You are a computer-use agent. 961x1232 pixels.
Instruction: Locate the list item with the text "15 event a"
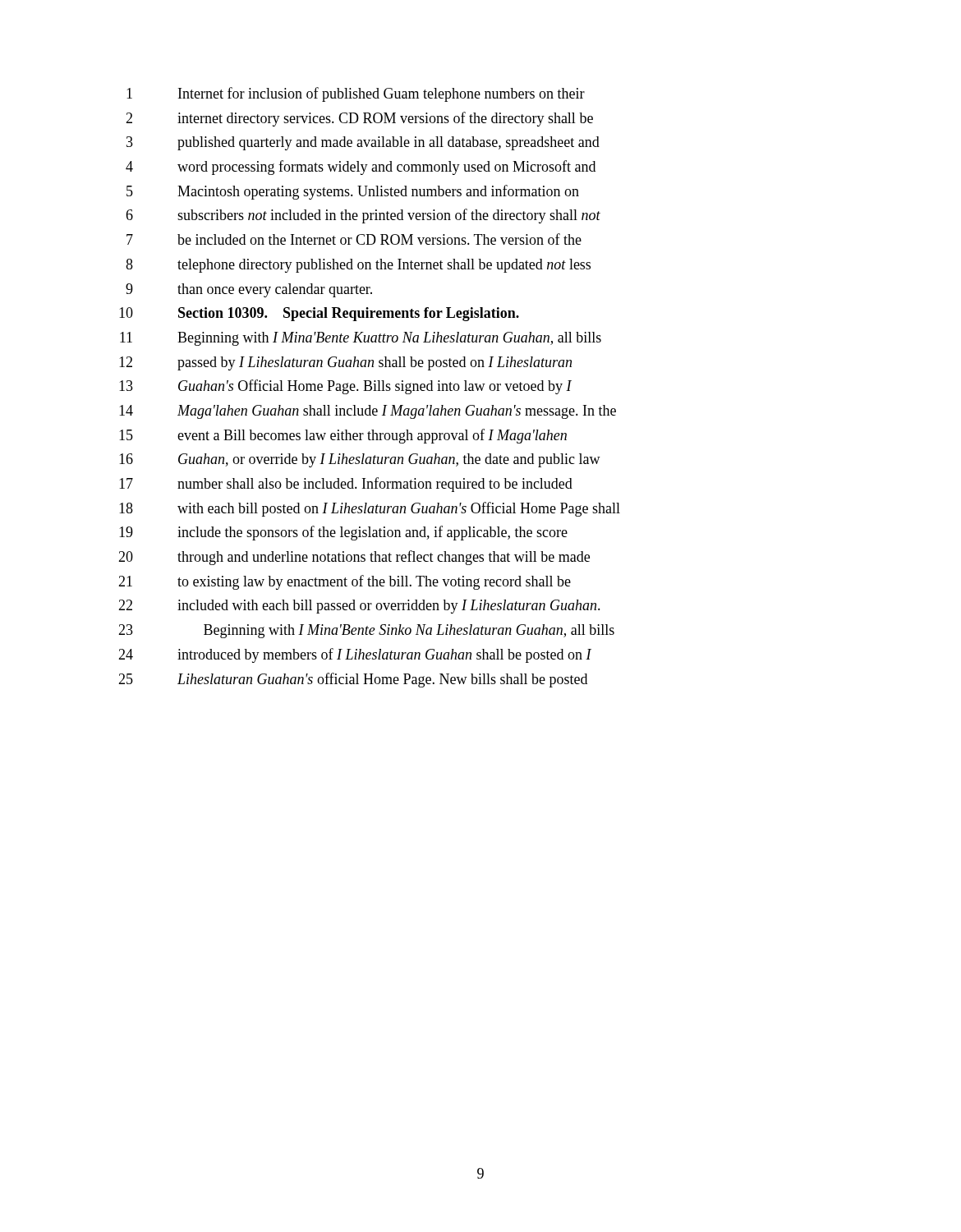pos(489,436)
